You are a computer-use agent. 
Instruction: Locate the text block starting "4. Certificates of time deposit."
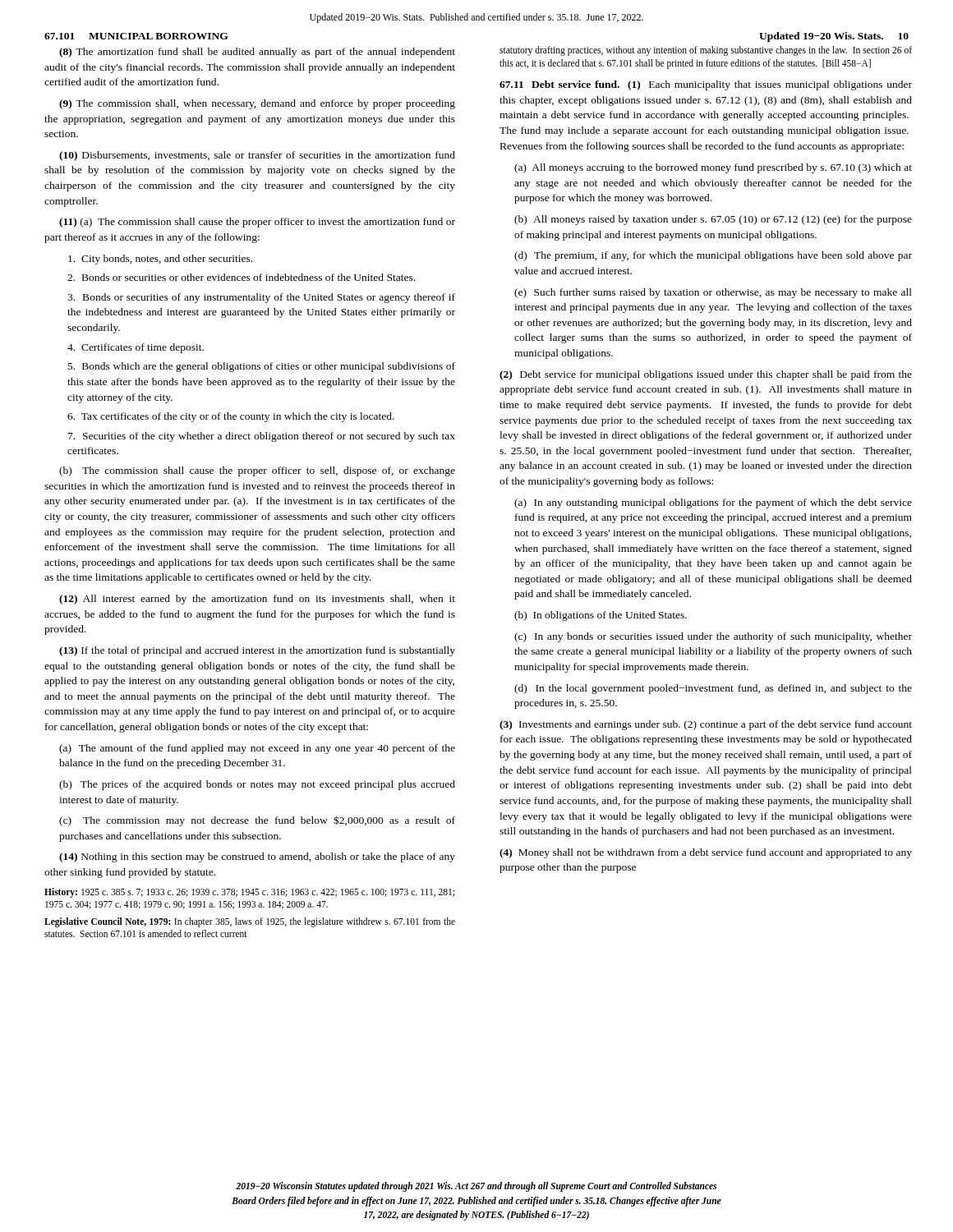click(136, 347)
